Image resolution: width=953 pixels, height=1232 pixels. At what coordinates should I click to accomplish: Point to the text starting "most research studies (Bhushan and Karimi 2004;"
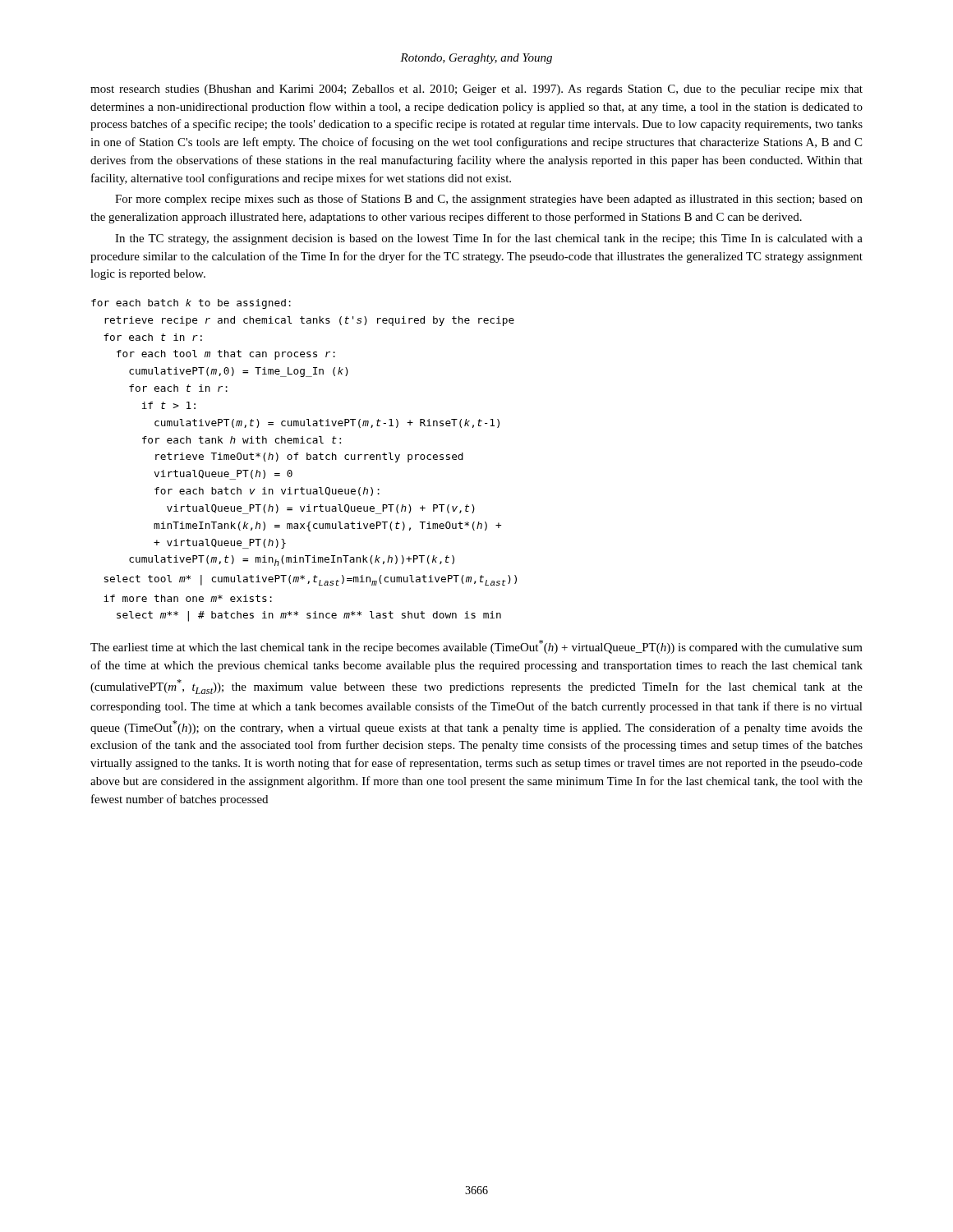(476, 182)
